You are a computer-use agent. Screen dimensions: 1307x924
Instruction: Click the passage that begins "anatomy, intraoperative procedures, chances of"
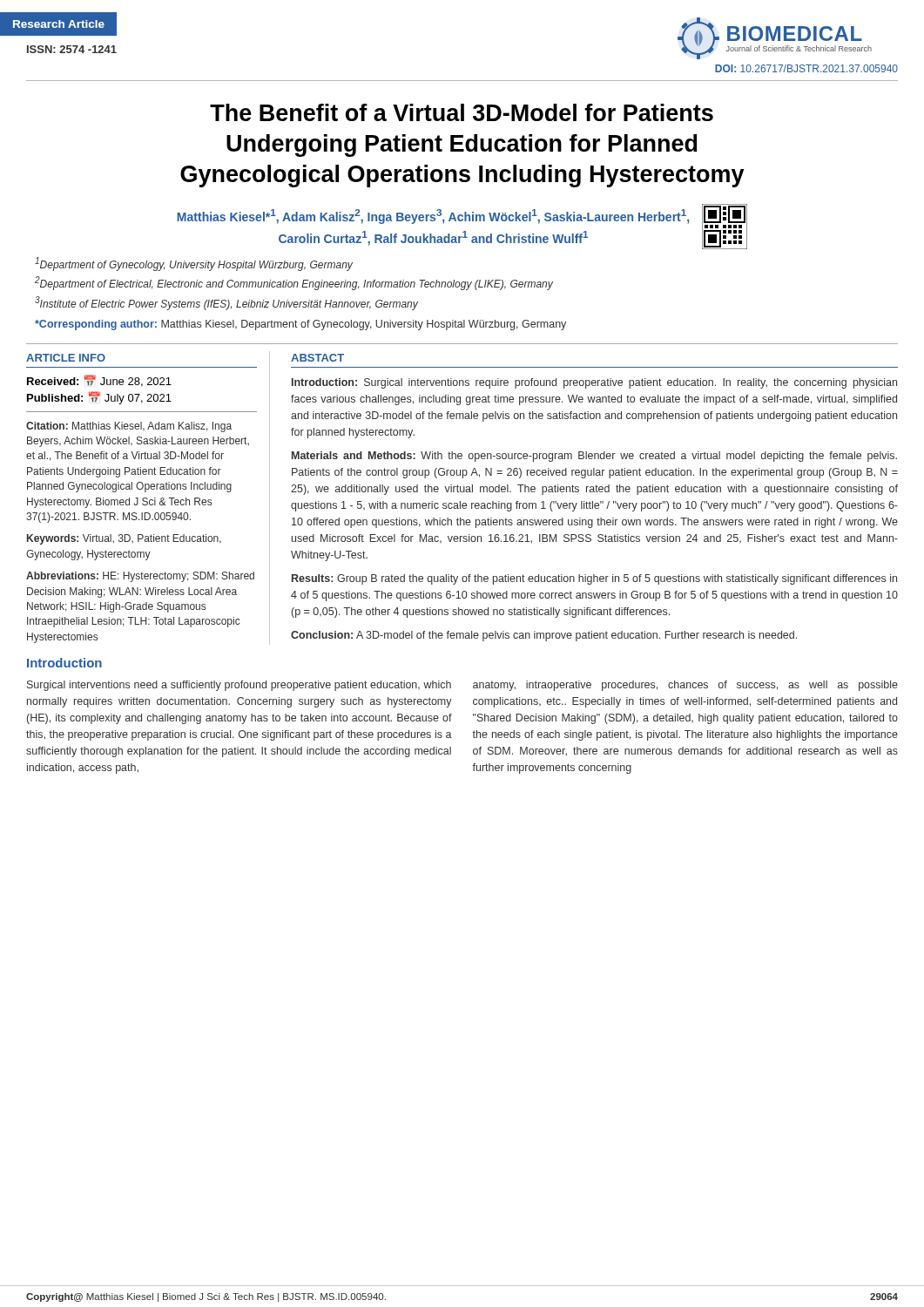pos(685,726)
